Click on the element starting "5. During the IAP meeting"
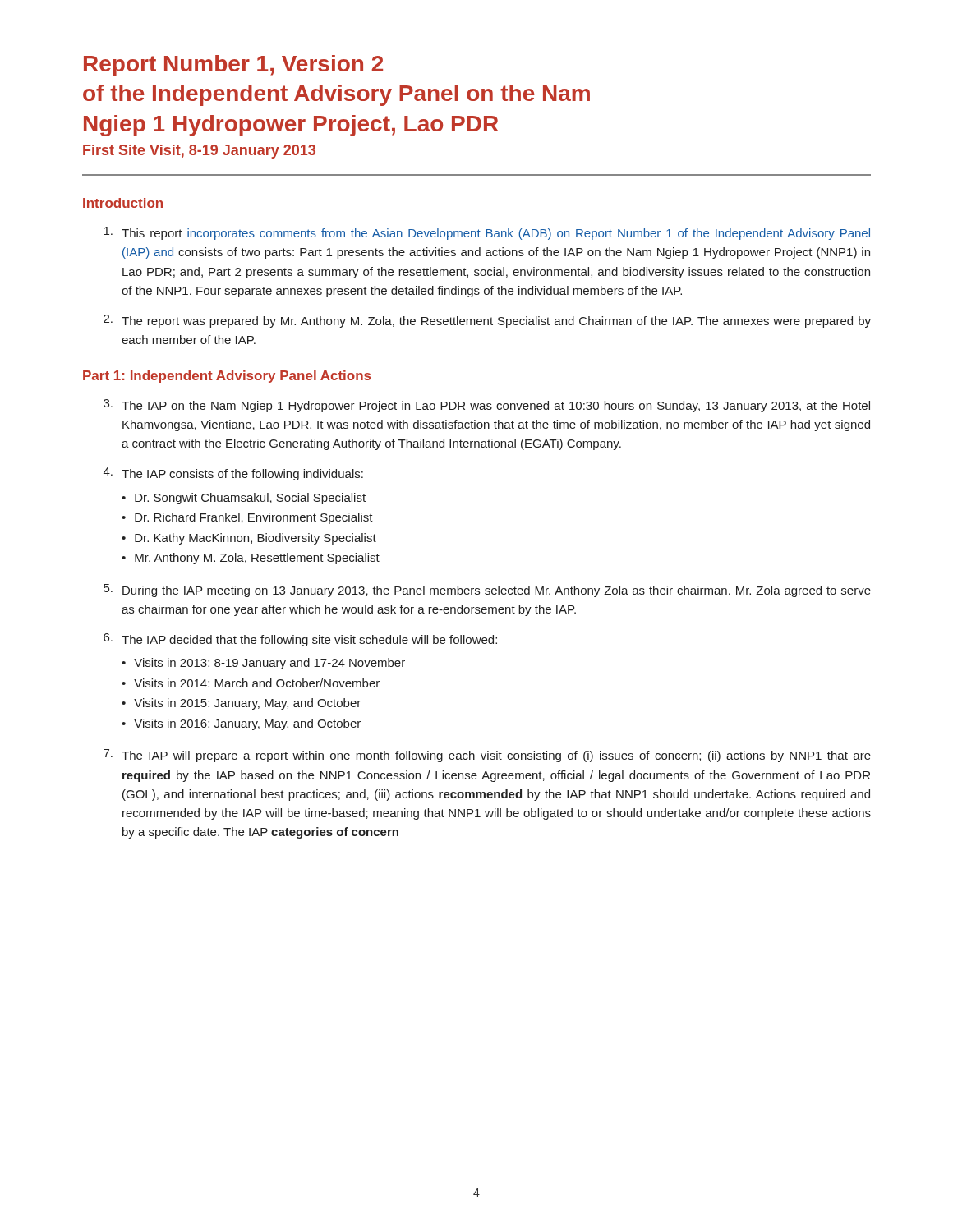Viewport: 953px width, 1232px height. (x=476, y=599)
